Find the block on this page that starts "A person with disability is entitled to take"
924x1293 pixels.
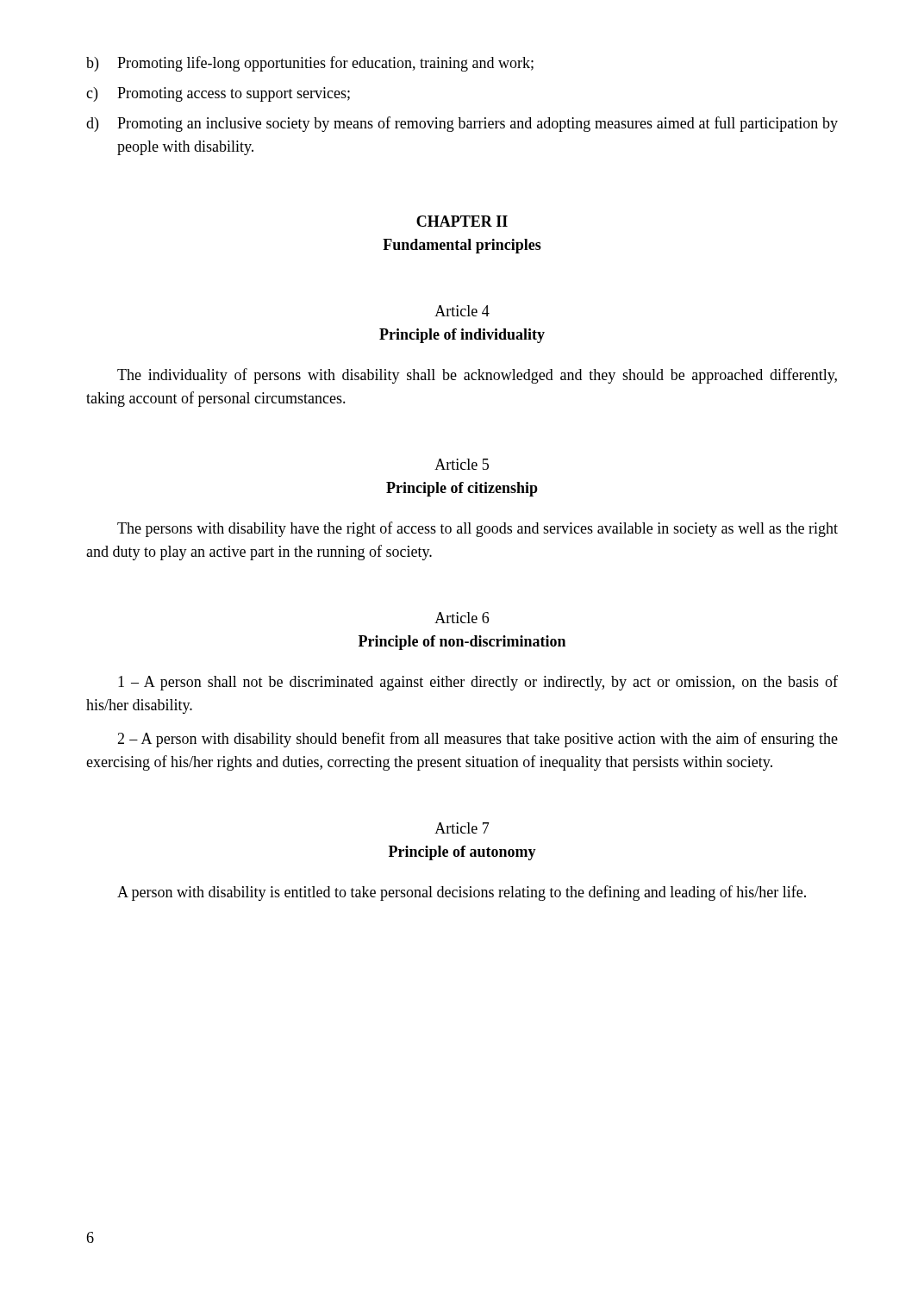[x=462, y=892]
